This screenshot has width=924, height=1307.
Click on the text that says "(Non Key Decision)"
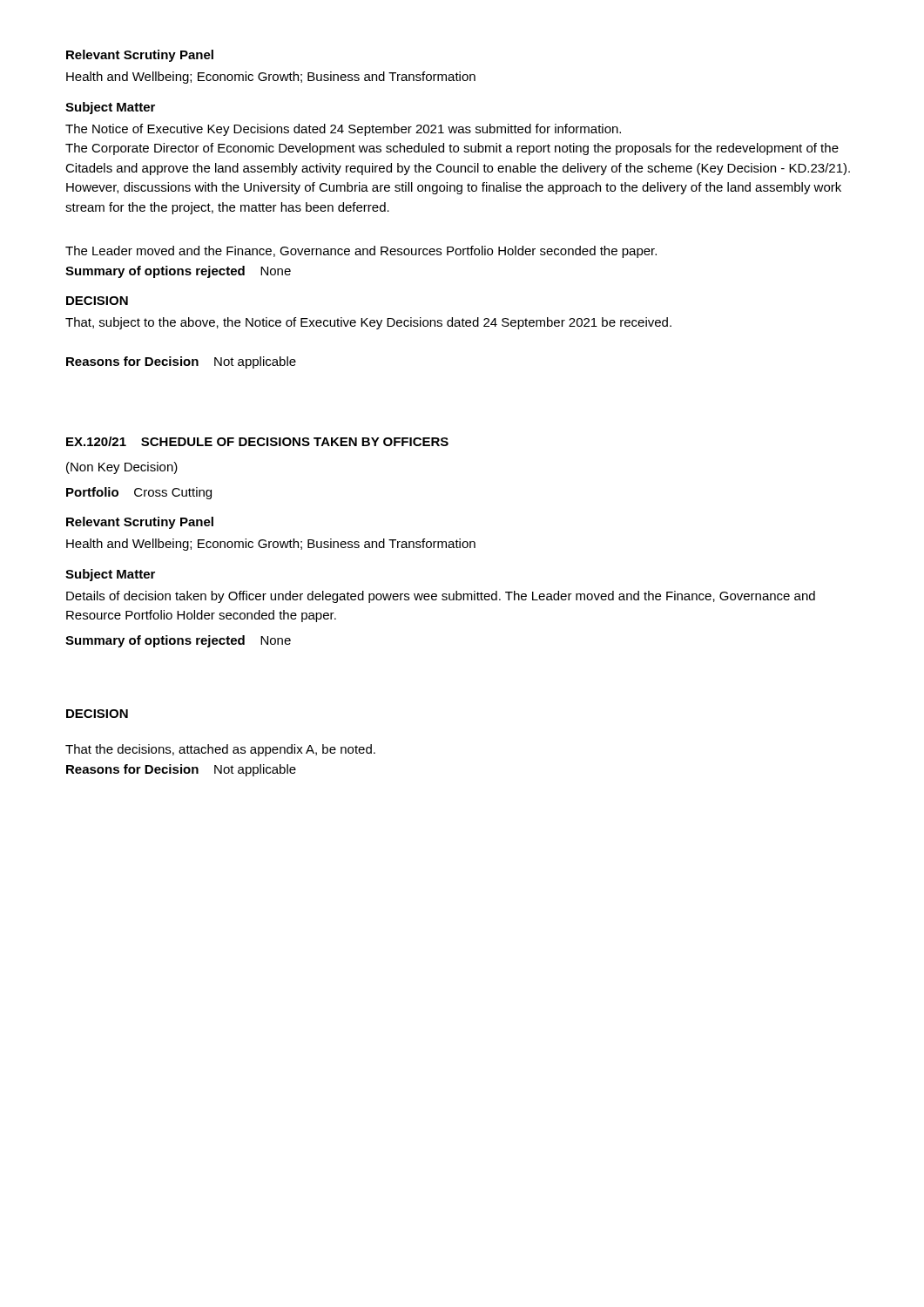point(122,467)
